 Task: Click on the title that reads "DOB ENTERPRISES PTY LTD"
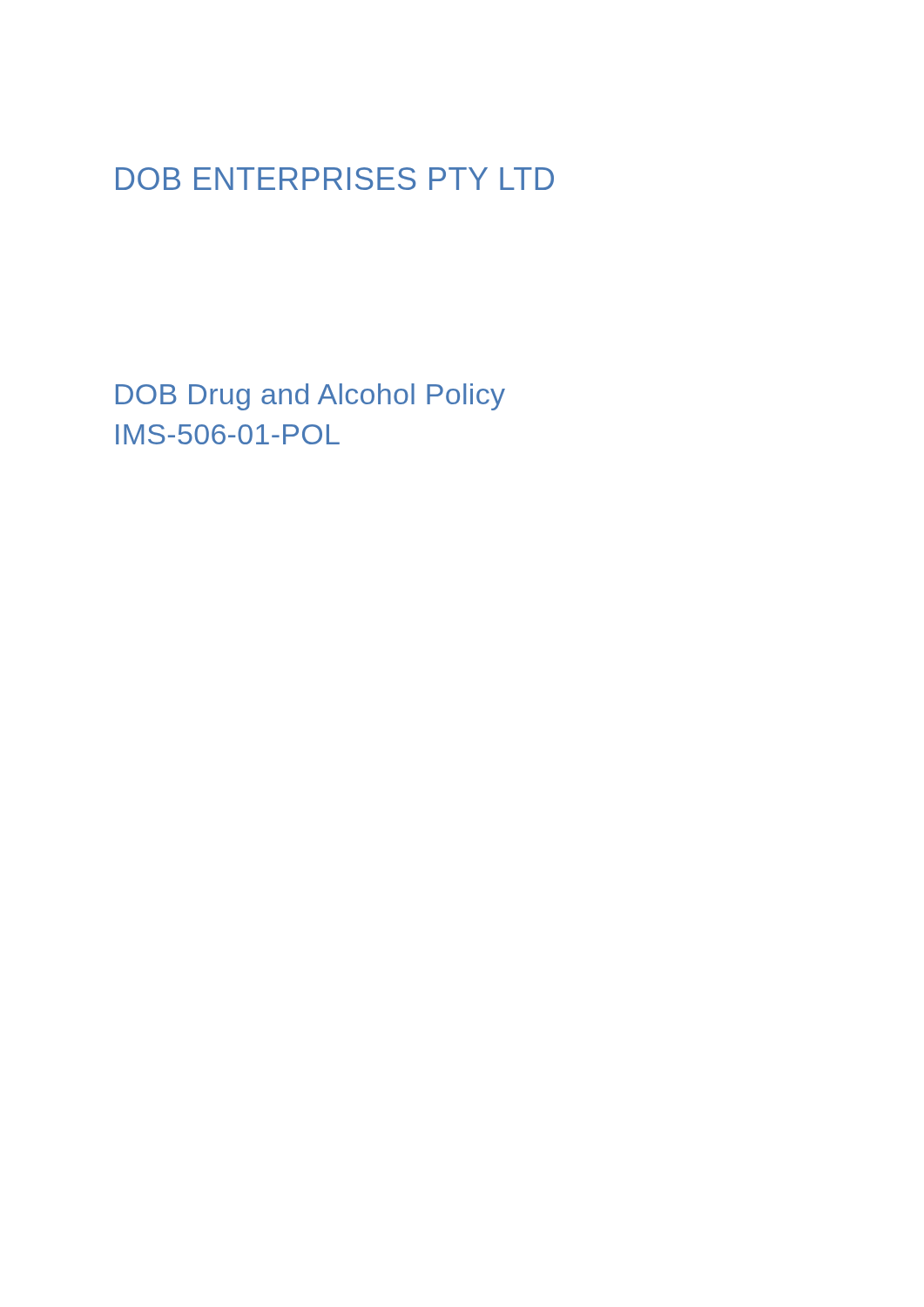[x=335, y=179]
